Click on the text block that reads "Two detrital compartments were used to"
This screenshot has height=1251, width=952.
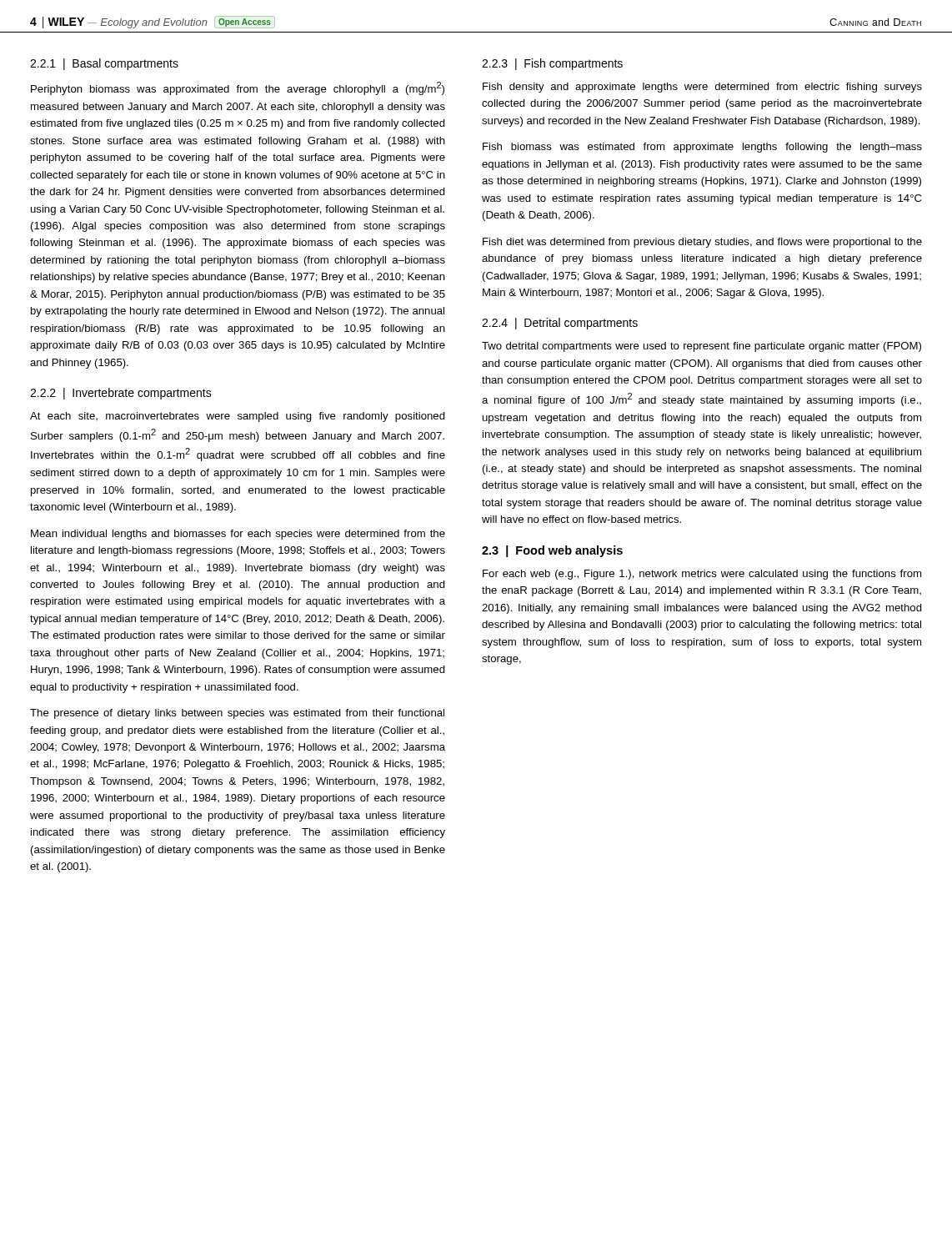702,433
